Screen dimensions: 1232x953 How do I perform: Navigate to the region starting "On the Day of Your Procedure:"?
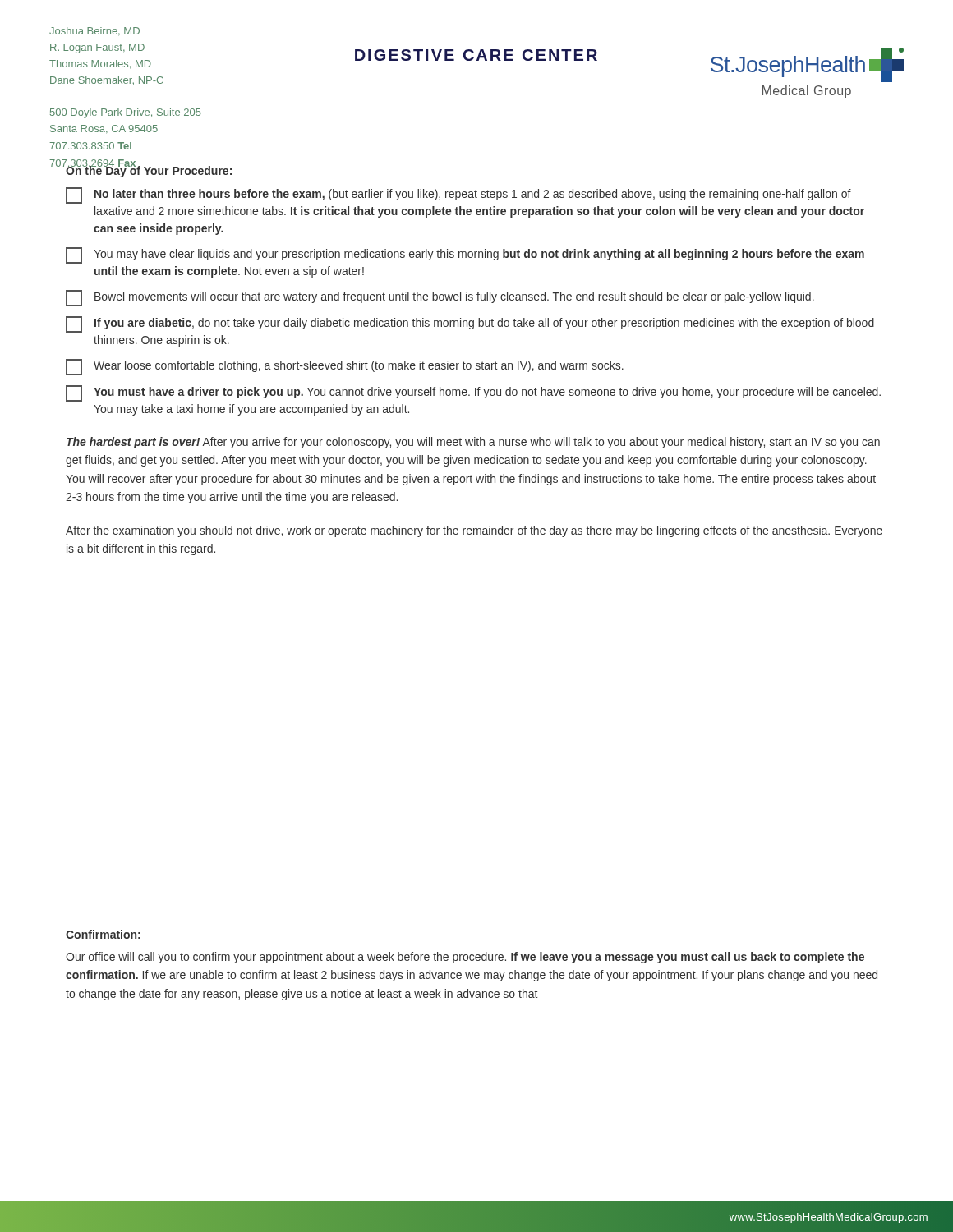pos(149,171)
